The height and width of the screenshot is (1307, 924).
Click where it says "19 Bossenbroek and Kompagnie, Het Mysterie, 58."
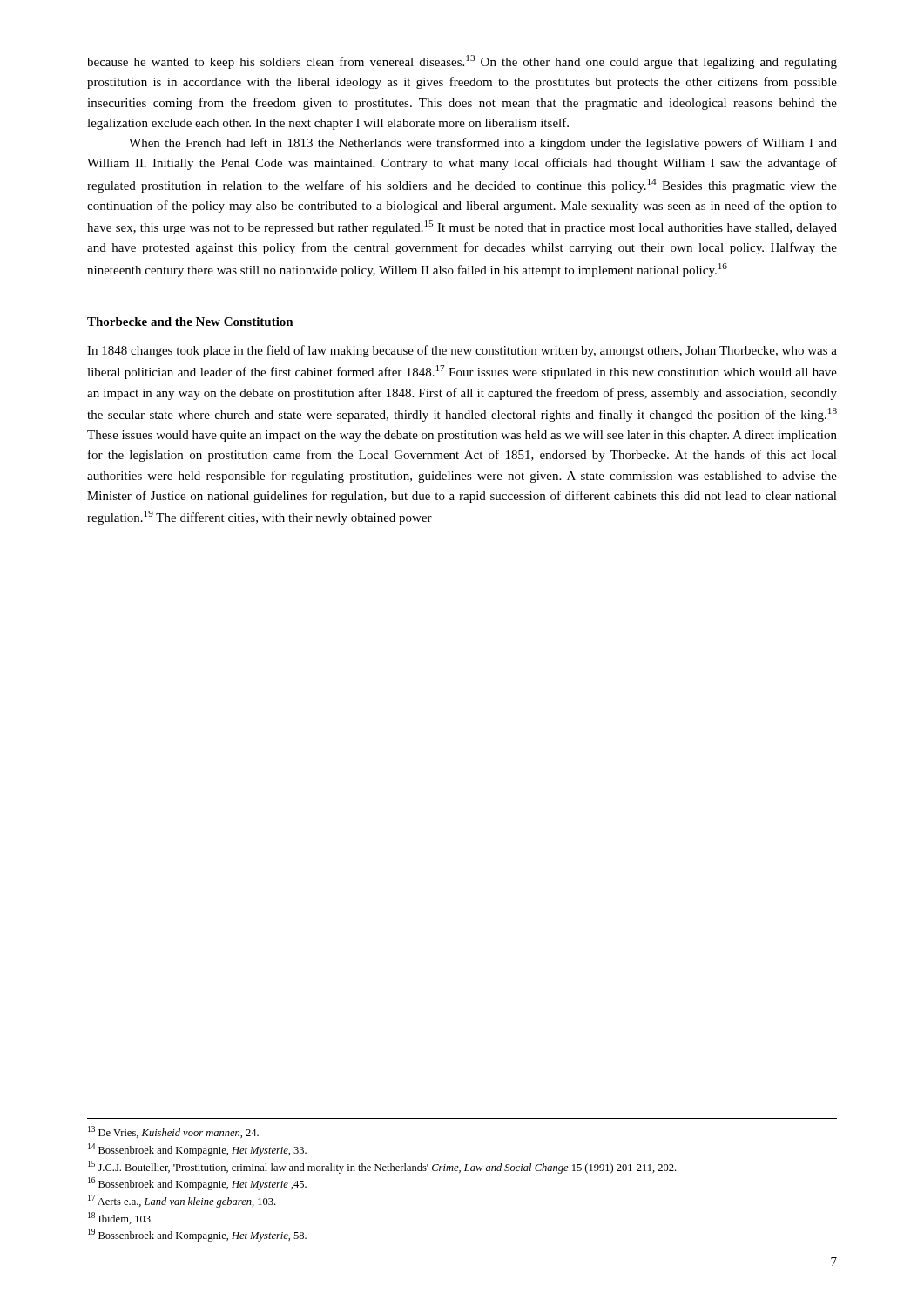(x=197, y=1235)
